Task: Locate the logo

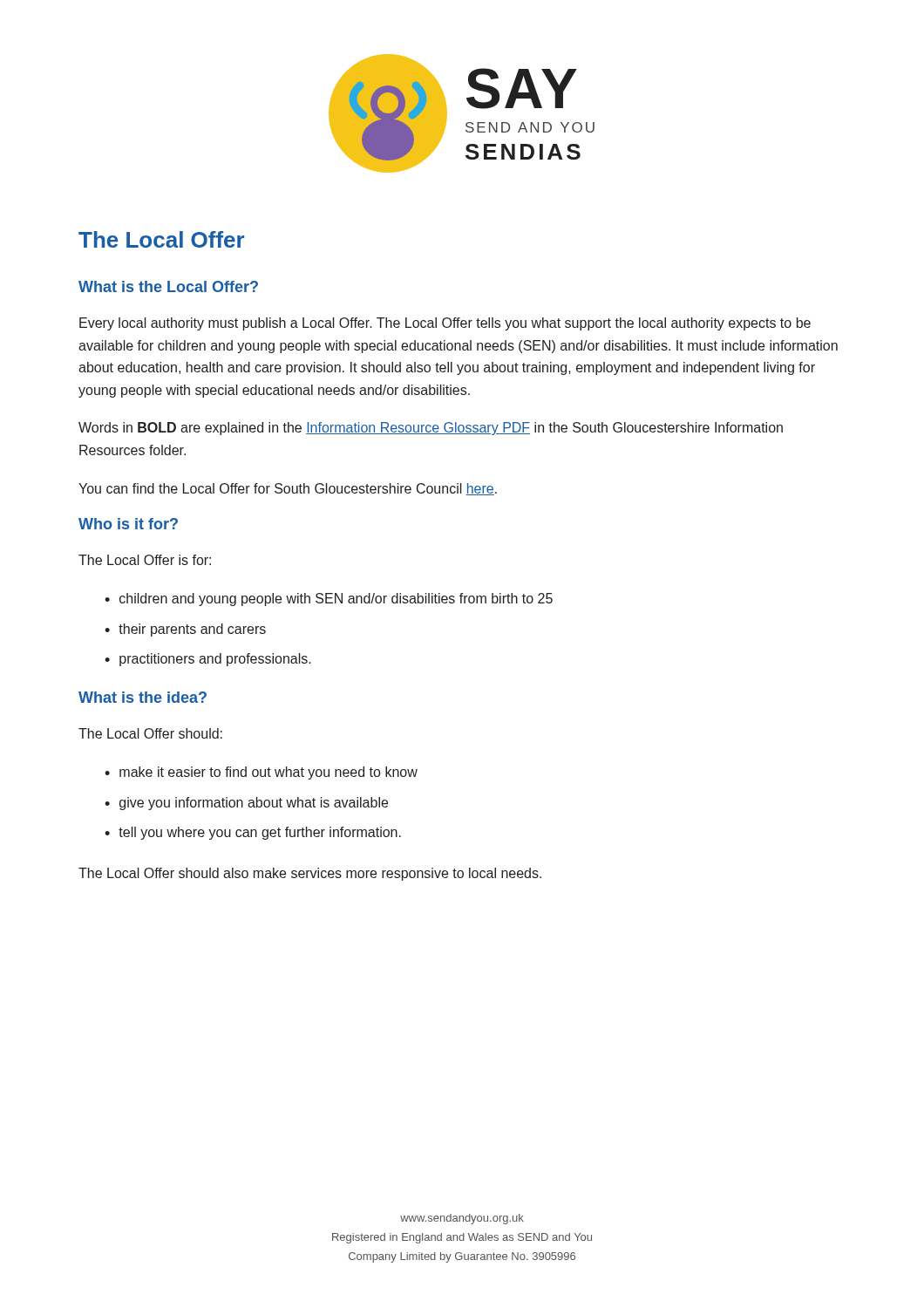Action: (x=462, y=113)
